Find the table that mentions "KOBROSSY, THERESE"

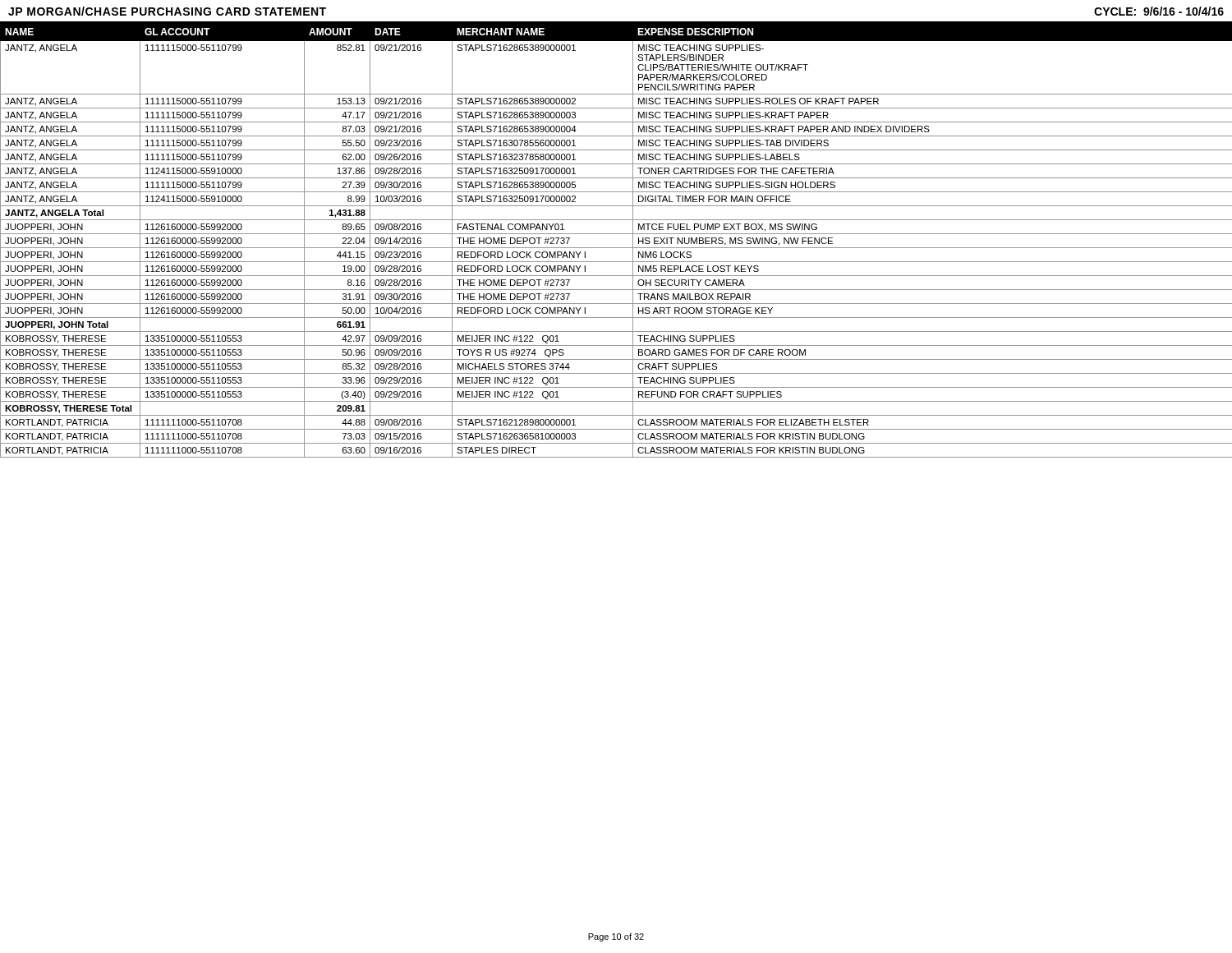616,240
